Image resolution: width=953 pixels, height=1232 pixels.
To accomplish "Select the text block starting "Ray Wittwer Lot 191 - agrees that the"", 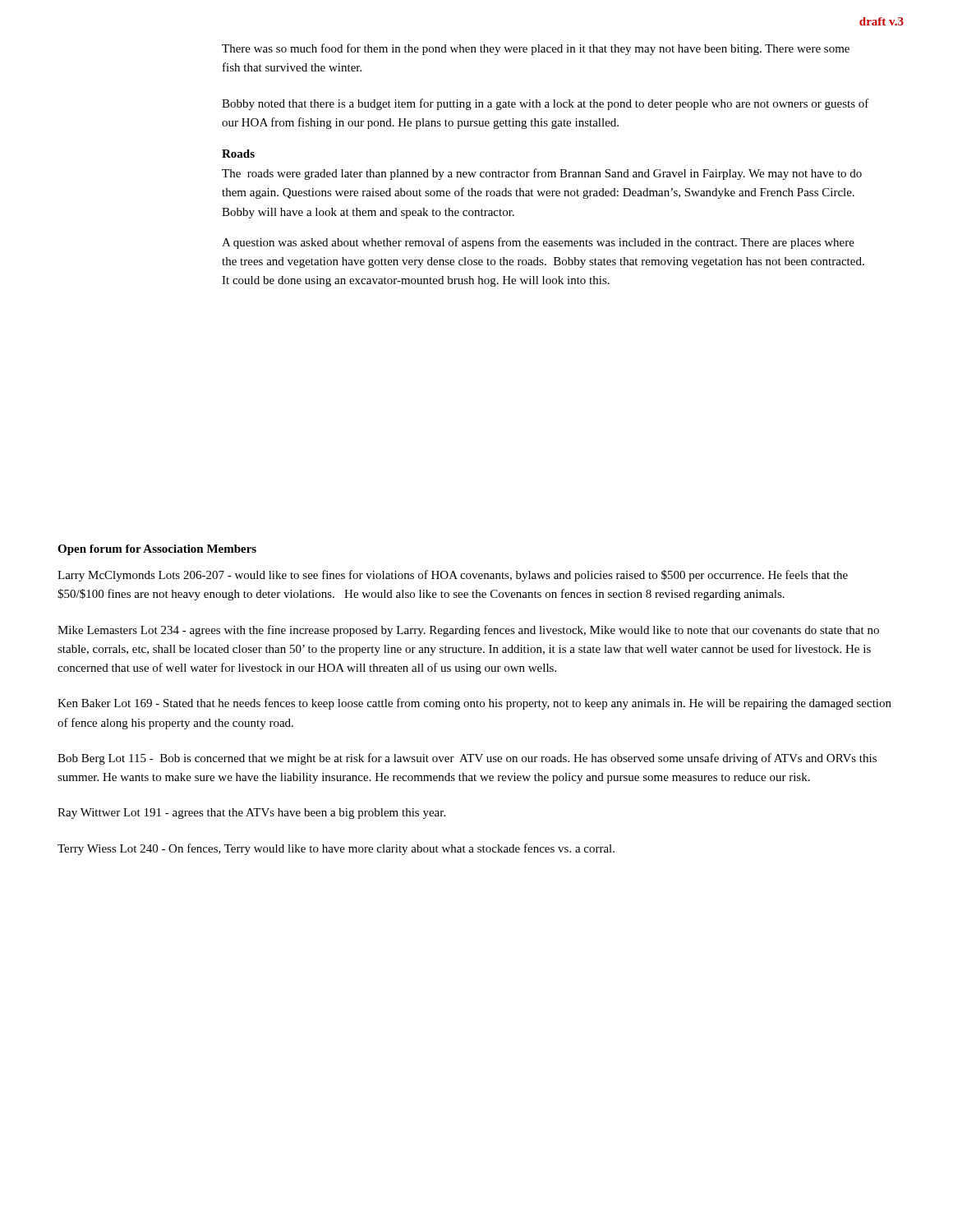I will (x=252, y=813).
